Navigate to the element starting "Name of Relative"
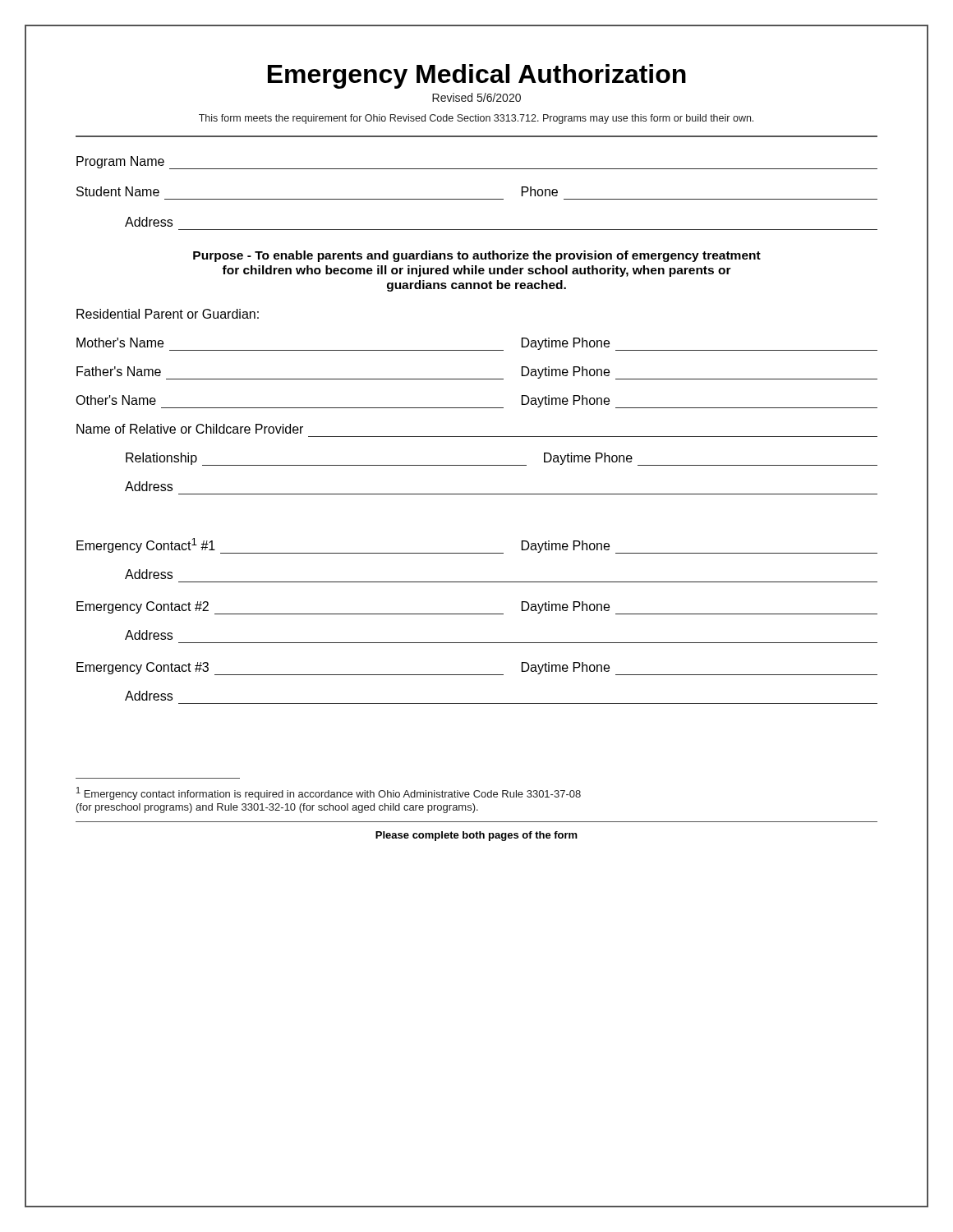The image size is (953, 1232). (x=476, y=428)
